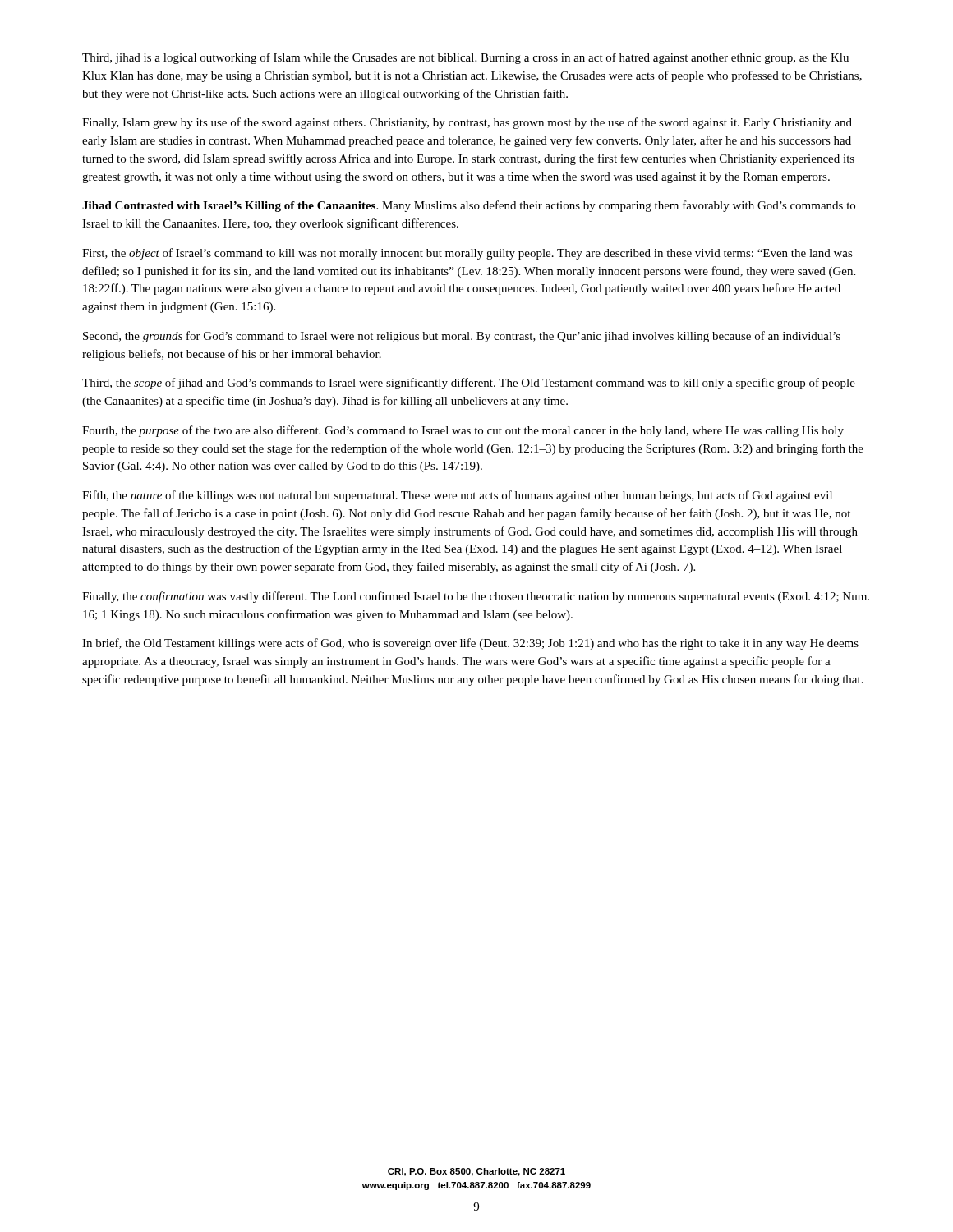Where is the passage that starts "Second, the grounds for God’s command to"?
The width and height of the screenshot is (953, 1232).
click(x=461, y=345)
